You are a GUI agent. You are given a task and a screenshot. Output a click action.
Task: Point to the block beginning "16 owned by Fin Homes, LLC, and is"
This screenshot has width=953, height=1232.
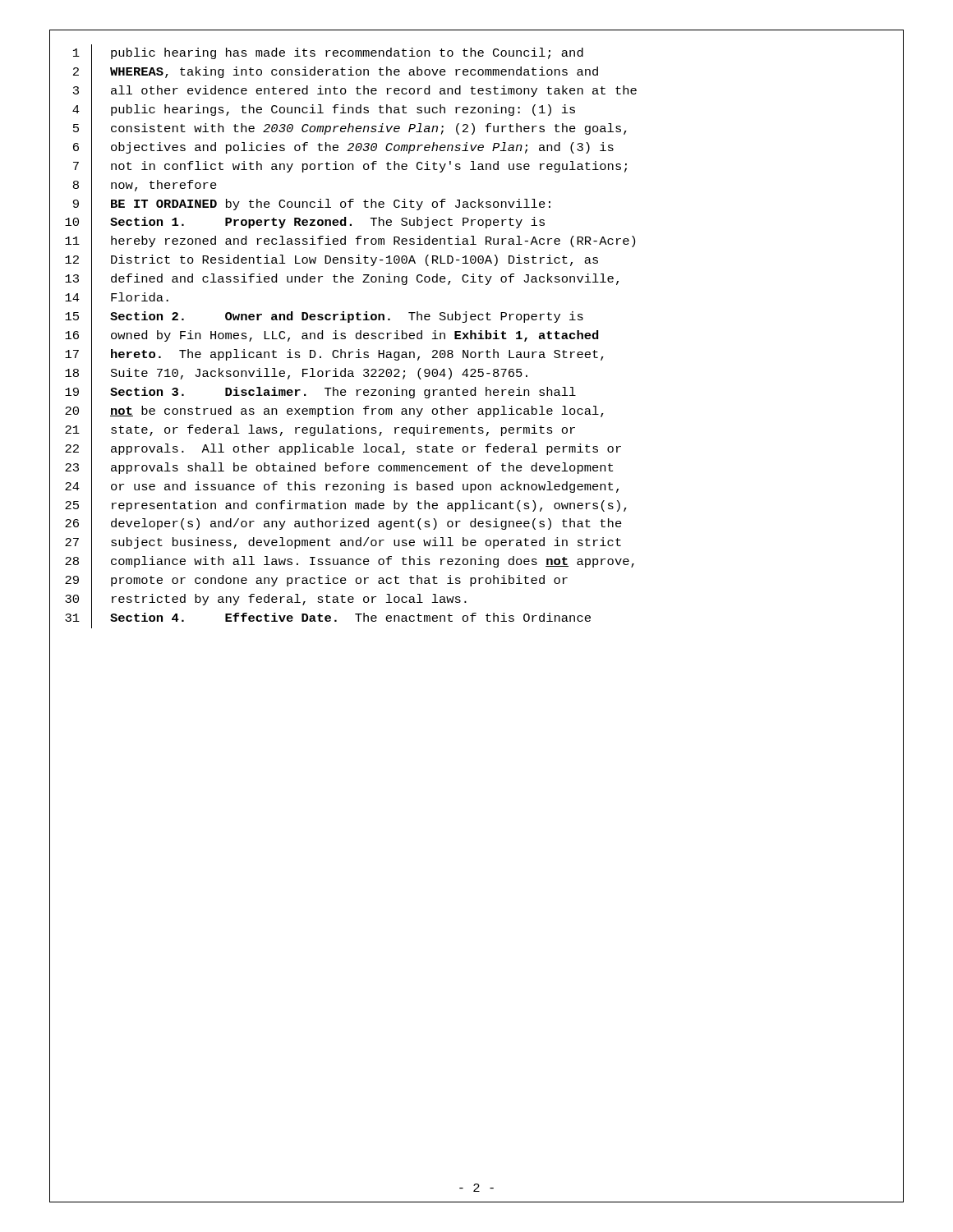pos(476,336)
